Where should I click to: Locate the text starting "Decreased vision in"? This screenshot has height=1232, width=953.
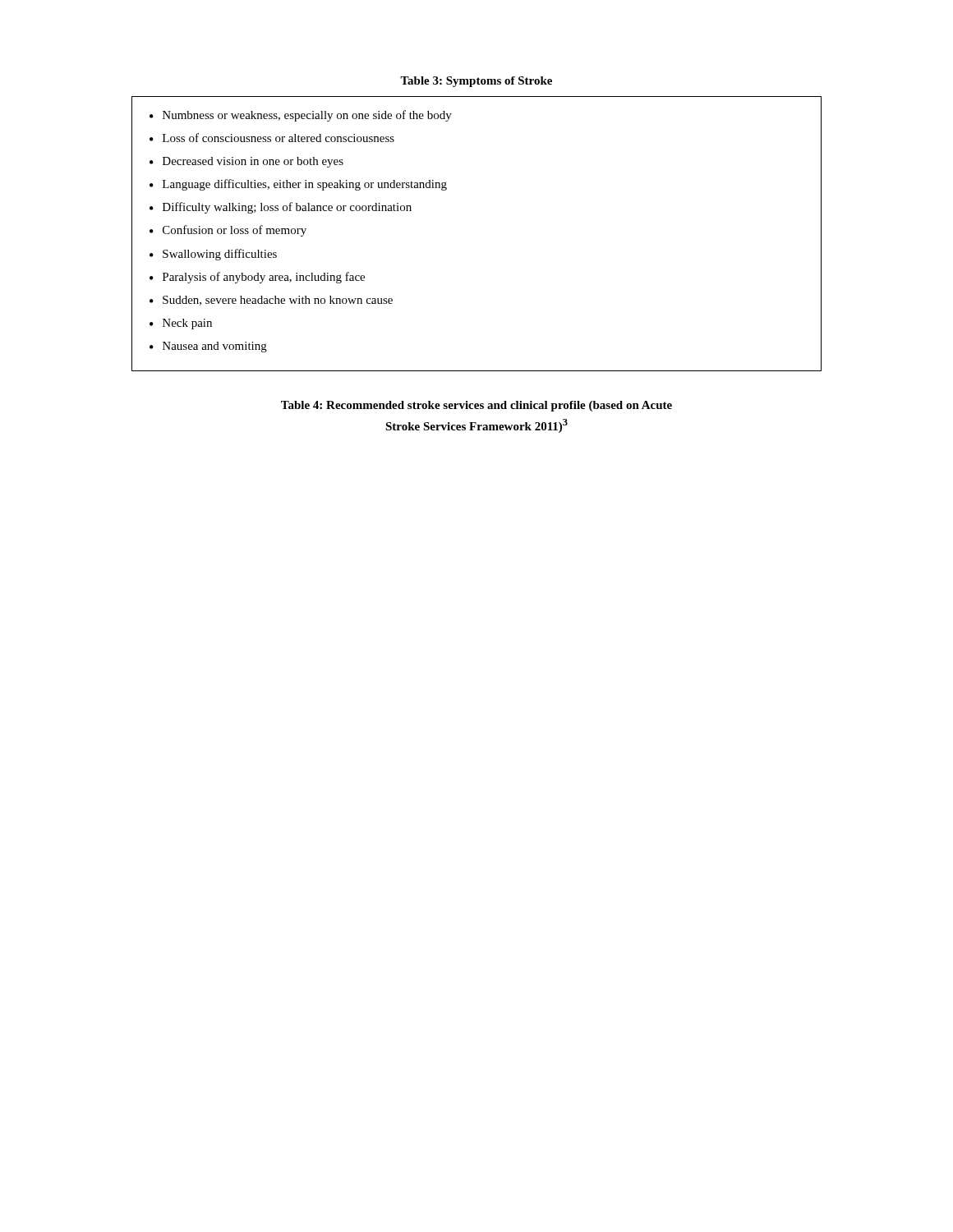253,161
